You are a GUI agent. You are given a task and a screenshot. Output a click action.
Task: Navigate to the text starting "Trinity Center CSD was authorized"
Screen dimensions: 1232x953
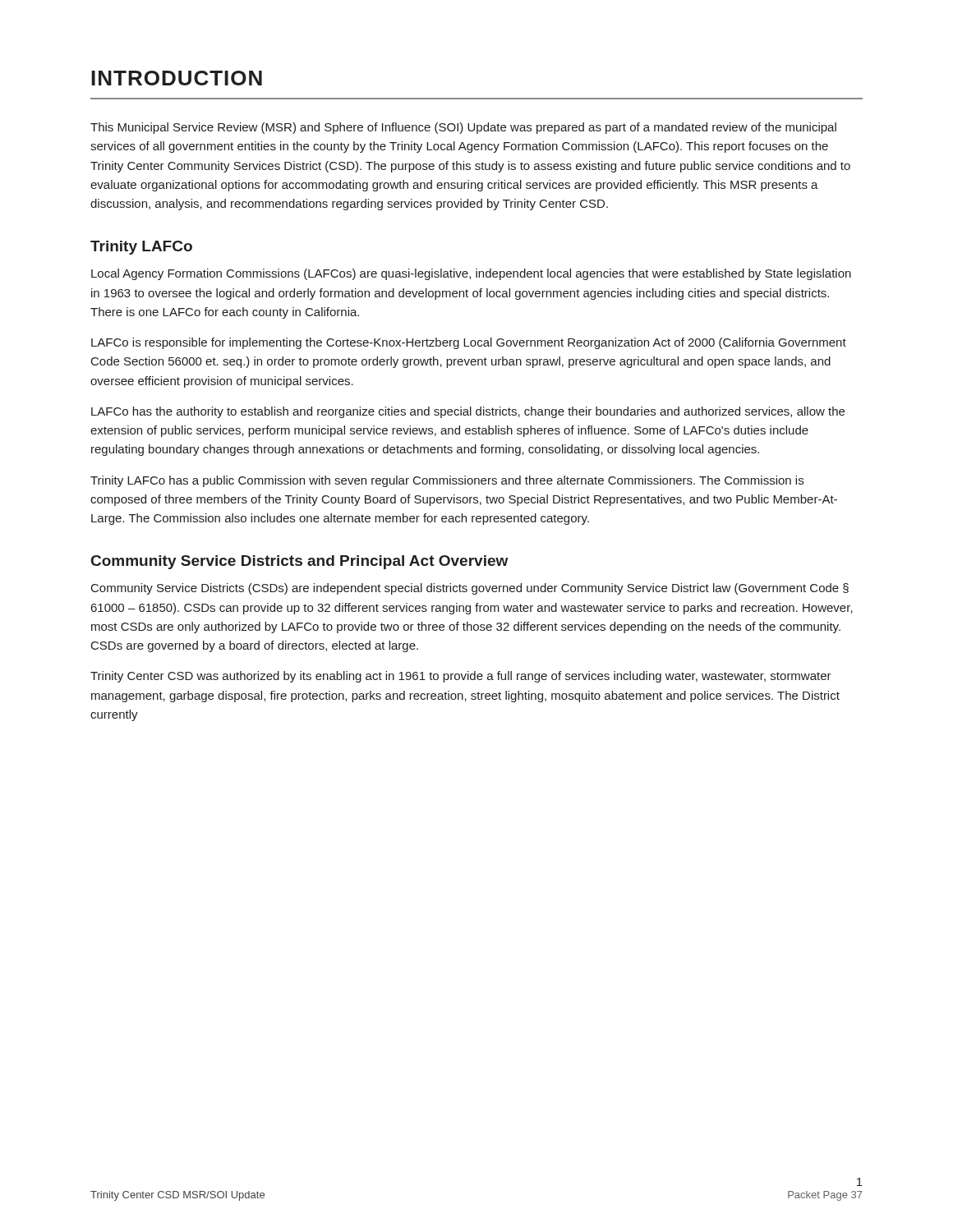465,695
